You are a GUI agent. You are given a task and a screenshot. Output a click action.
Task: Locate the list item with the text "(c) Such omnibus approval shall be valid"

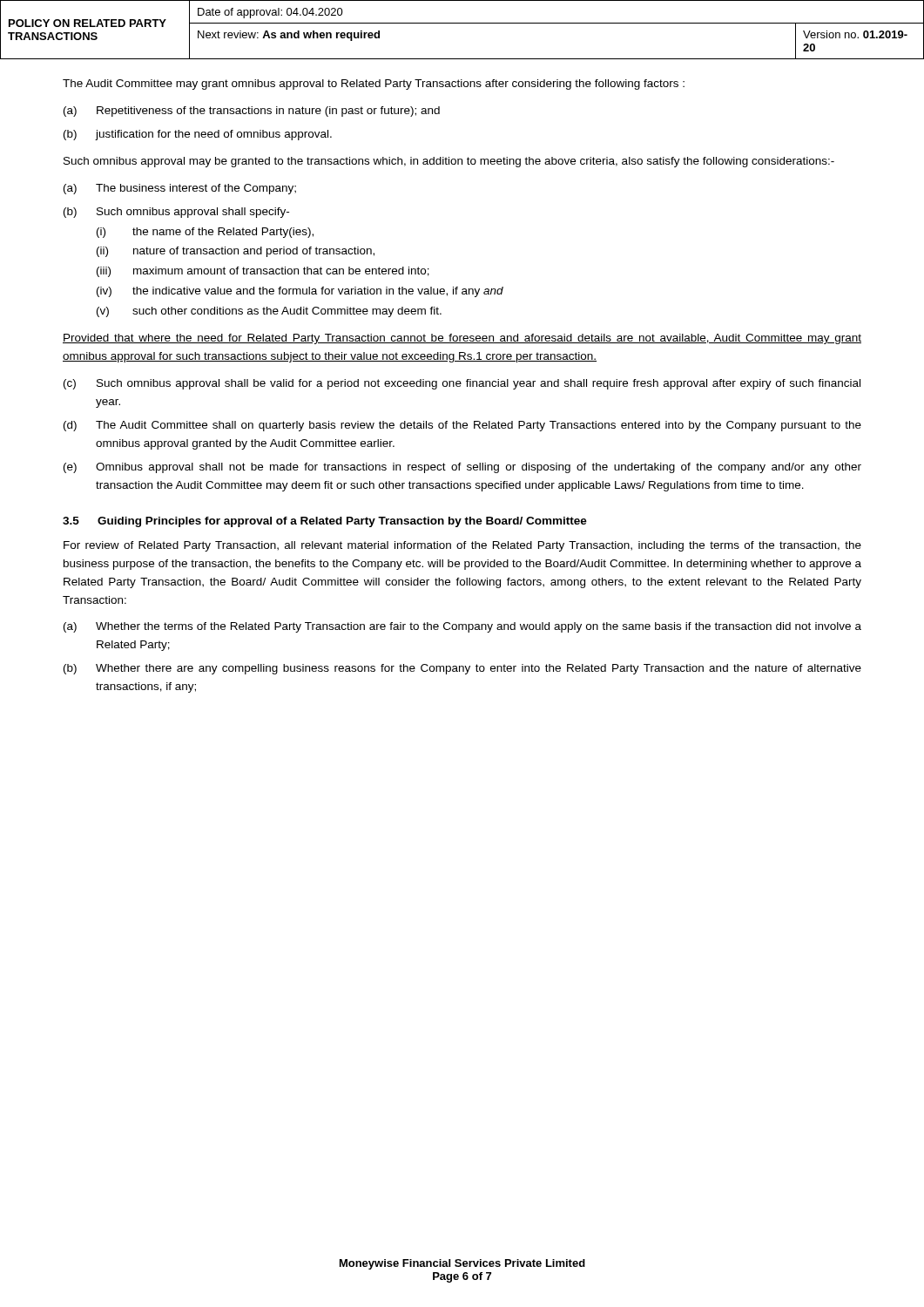462,393
